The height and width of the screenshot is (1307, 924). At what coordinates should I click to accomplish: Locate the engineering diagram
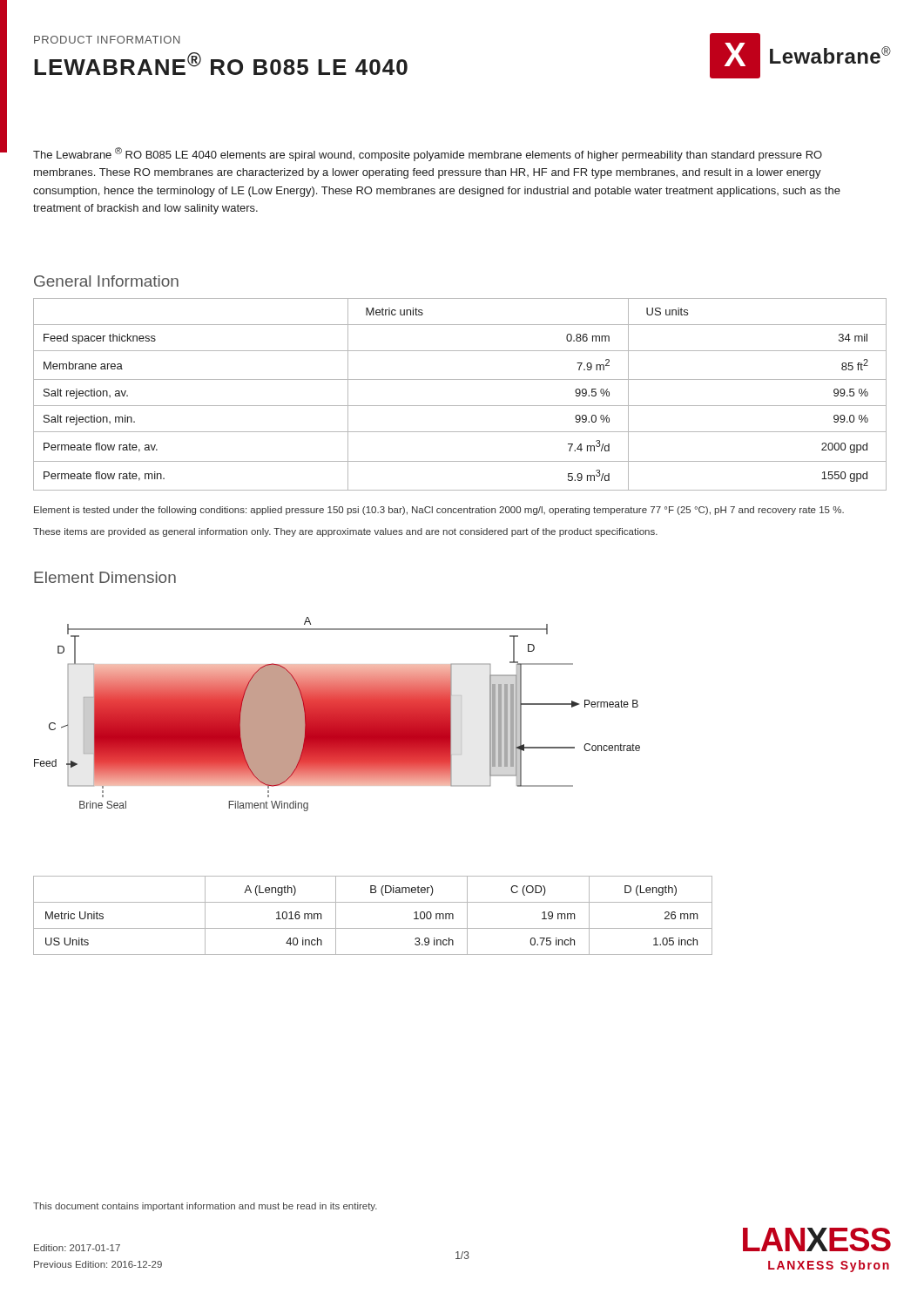[x=294, y=738]
